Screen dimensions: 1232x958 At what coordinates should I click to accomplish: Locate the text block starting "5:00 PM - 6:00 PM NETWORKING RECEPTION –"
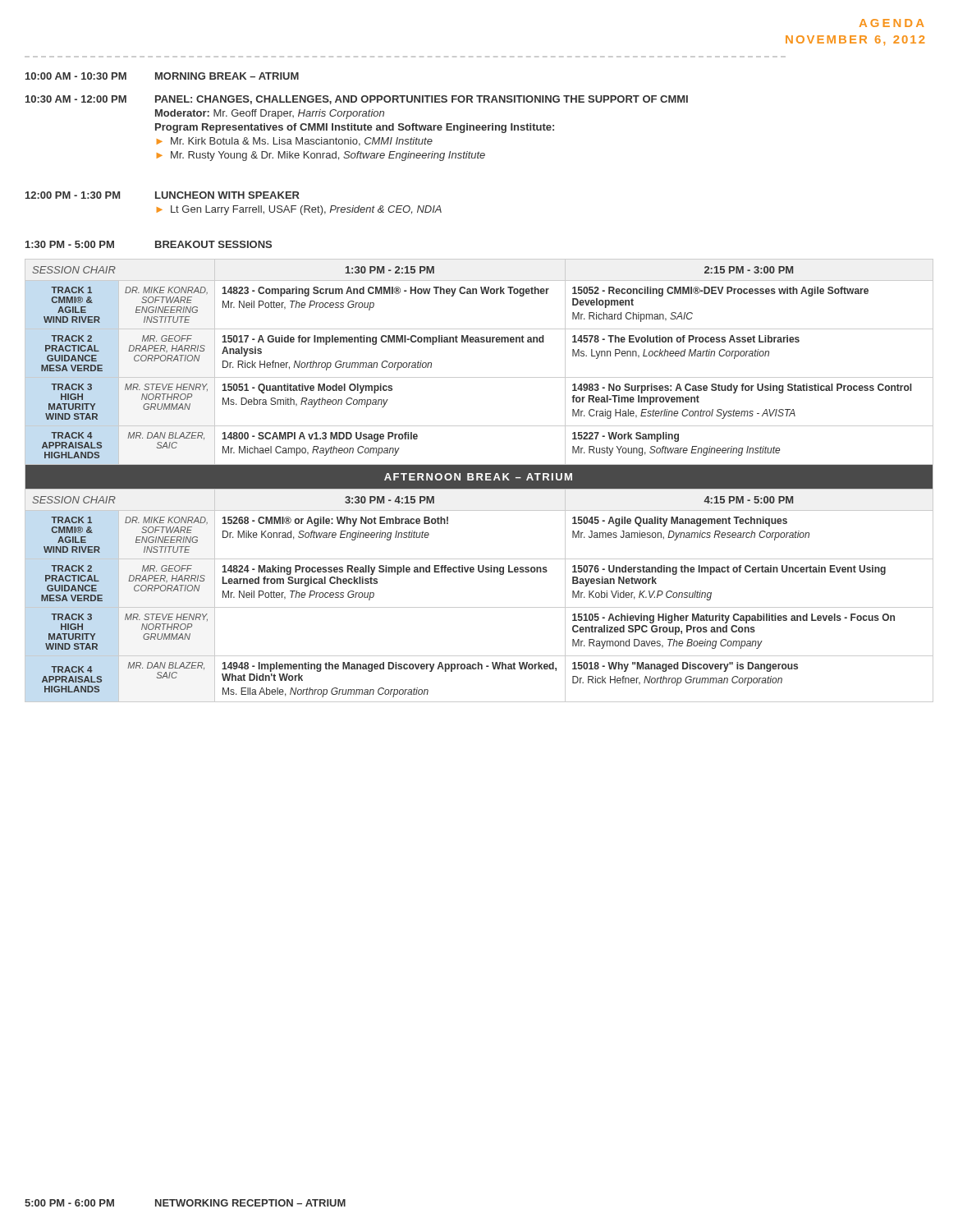click(x=185, y=1203)
